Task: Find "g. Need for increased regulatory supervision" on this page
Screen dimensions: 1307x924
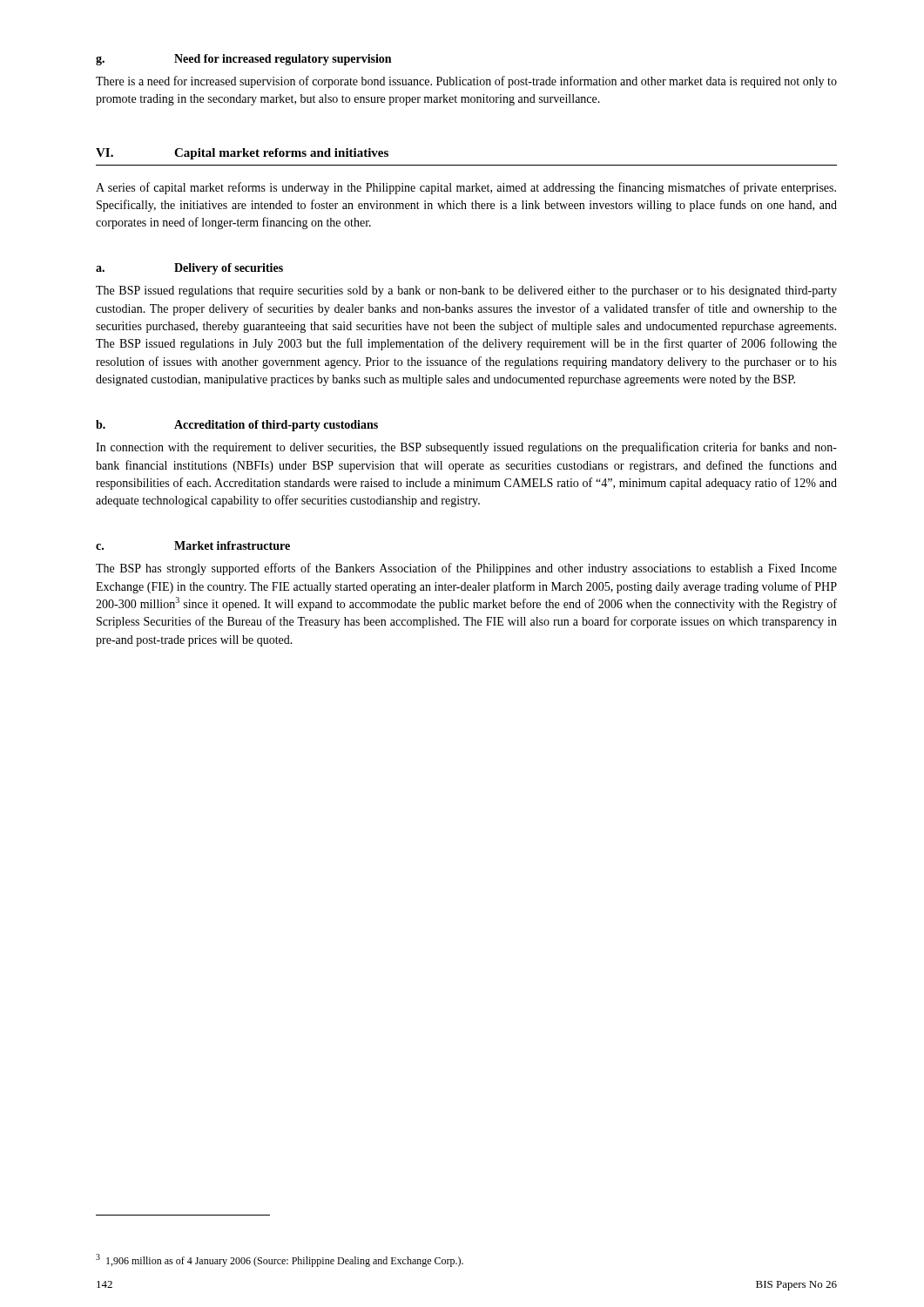Action: [x=244, y=59]
